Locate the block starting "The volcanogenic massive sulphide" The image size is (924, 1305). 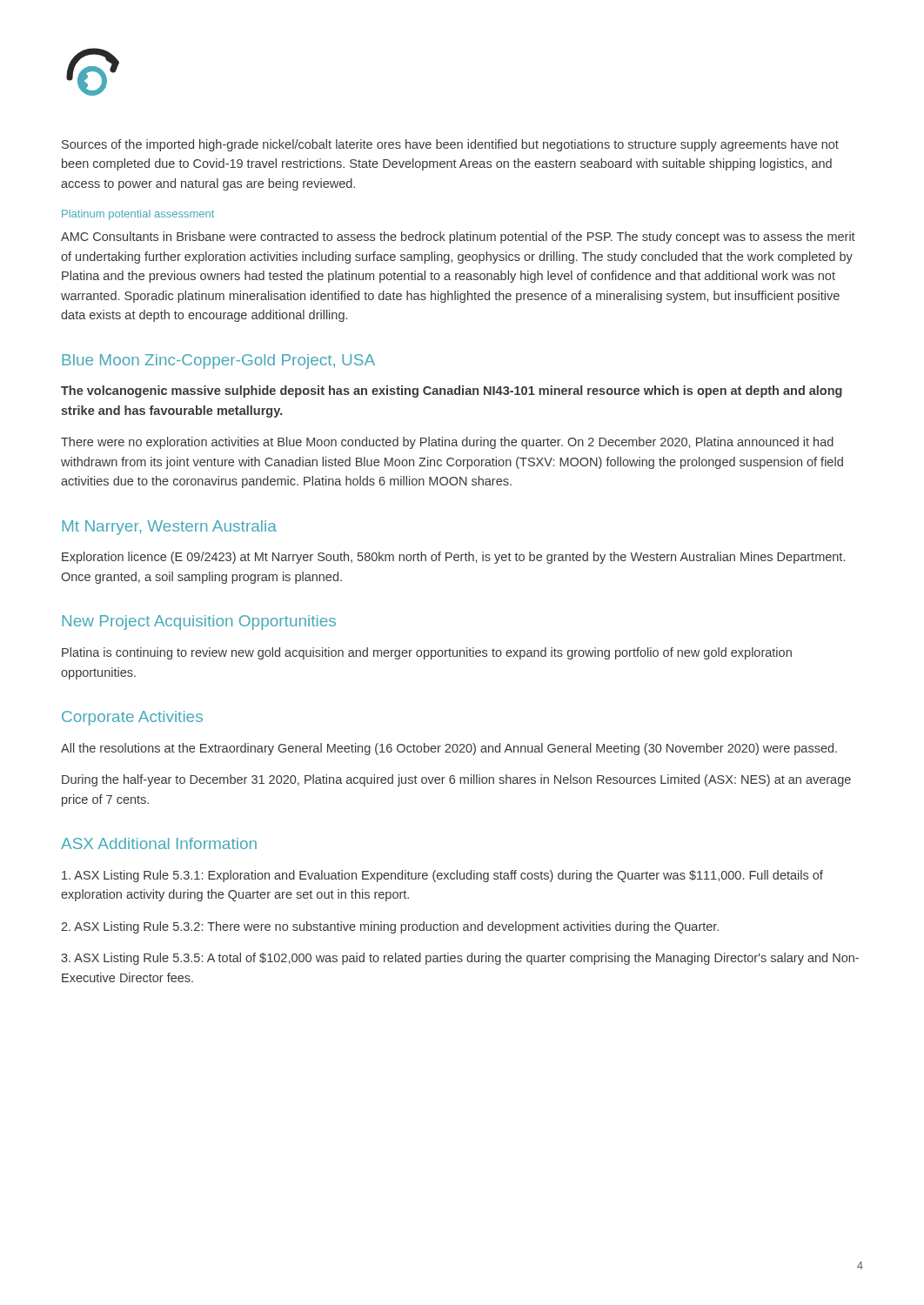pos(462,401)
